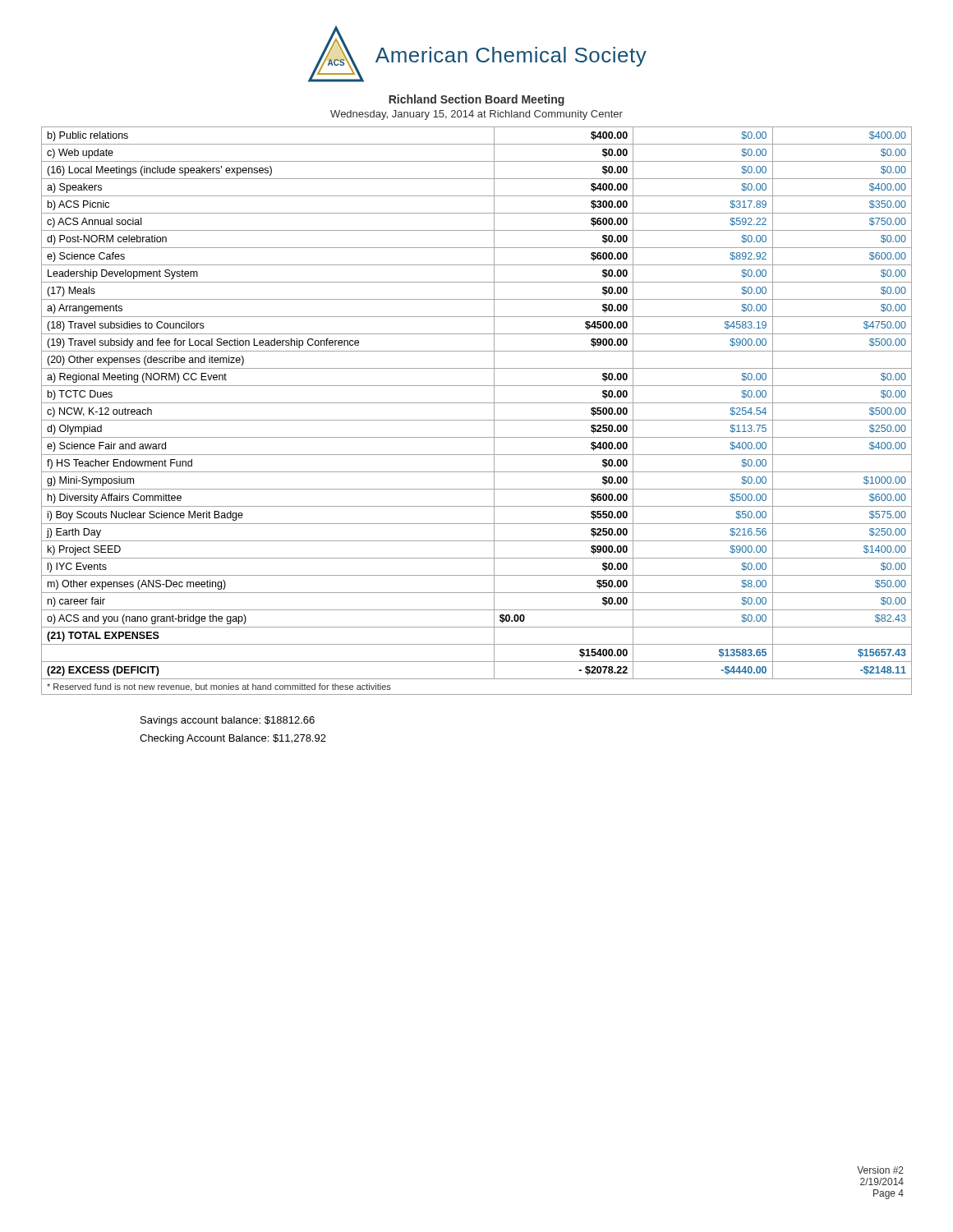This screenshot has height=1232, width=953.
Task: Find a logo
Action: click(x=336, y=55)
